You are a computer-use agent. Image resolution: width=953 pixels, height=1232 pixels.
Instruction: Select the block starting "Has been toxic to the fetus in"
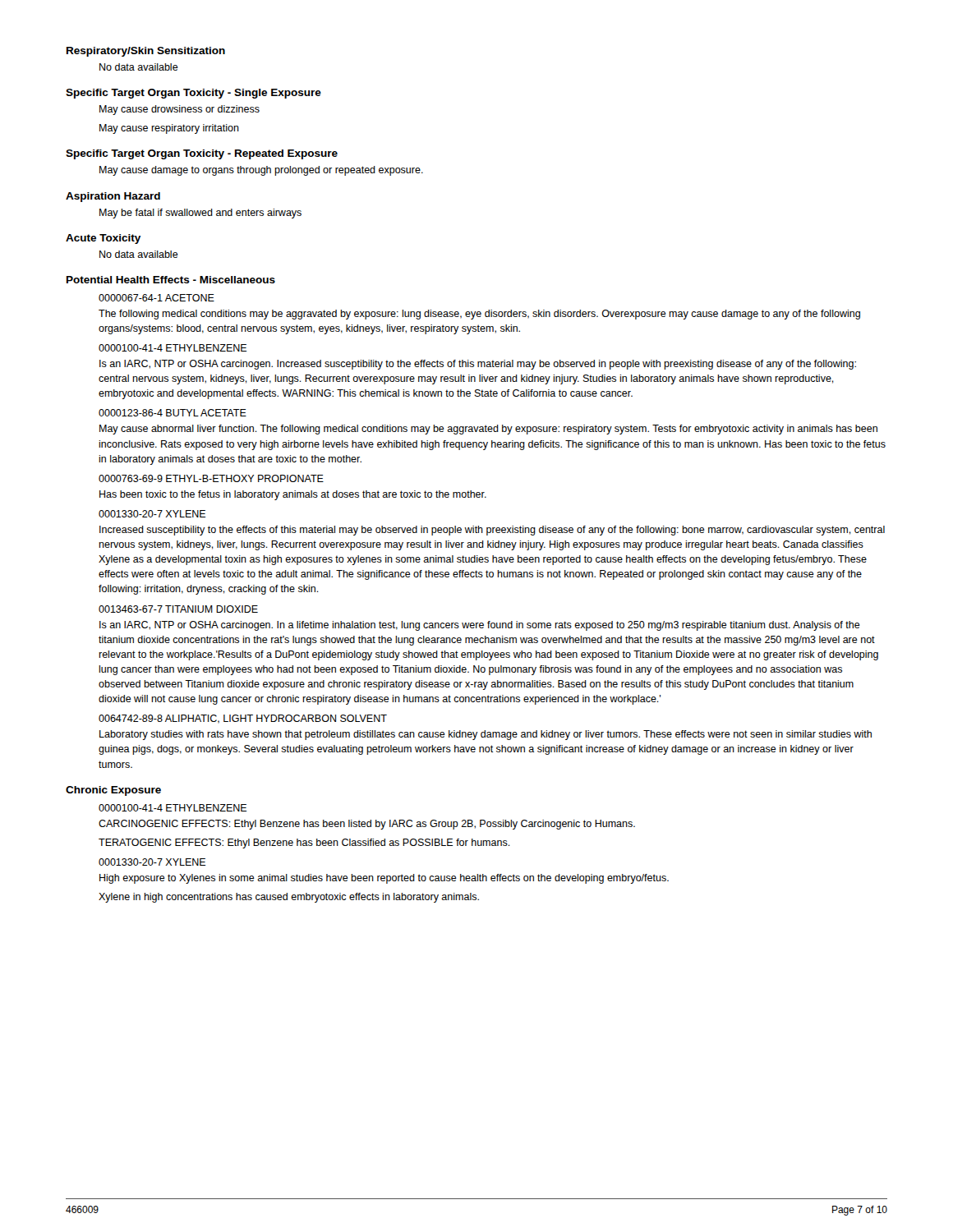point(293,494)
